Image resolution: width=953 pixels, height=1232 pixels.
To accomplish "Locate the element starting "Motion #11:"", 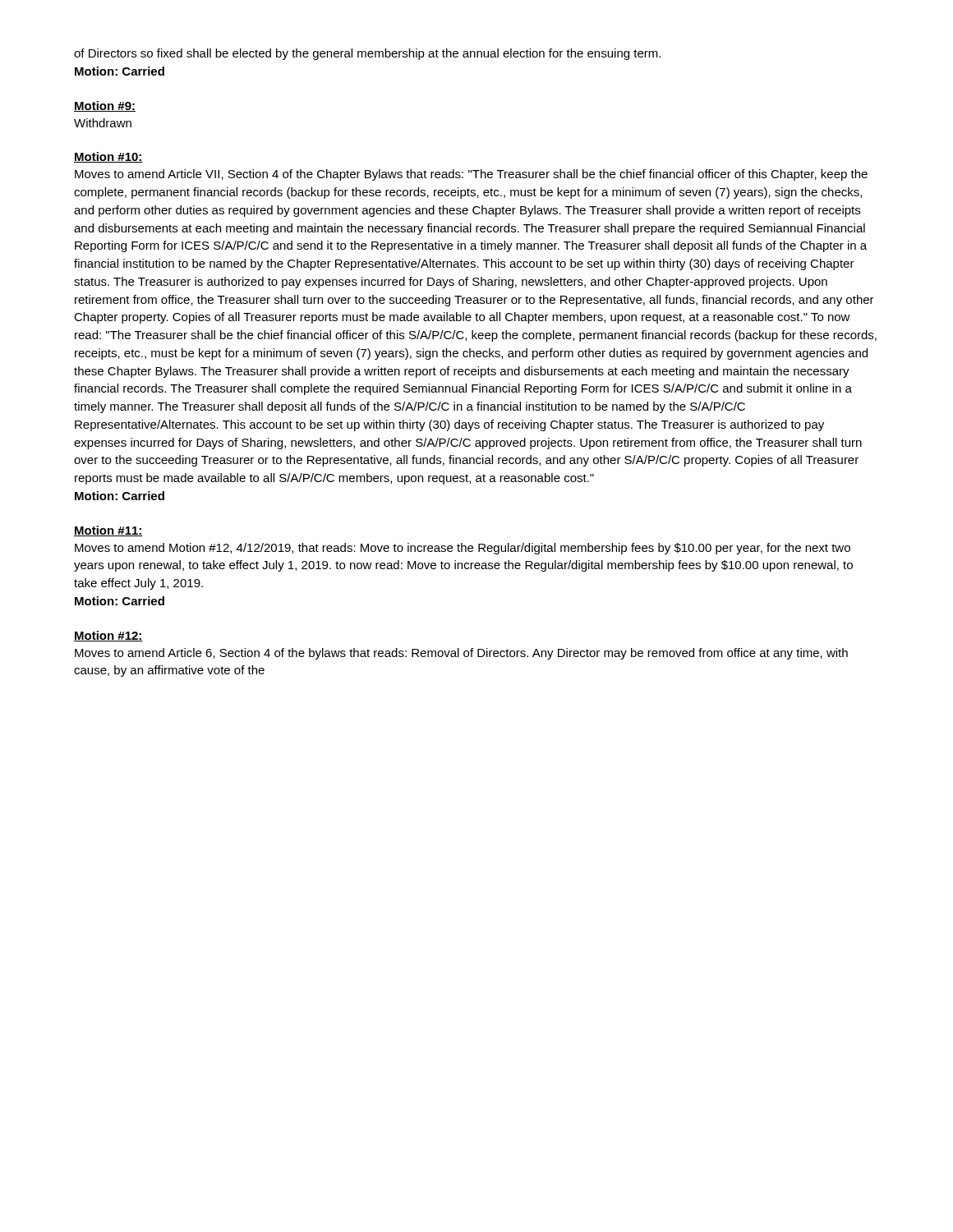I will tap(108, 530).
